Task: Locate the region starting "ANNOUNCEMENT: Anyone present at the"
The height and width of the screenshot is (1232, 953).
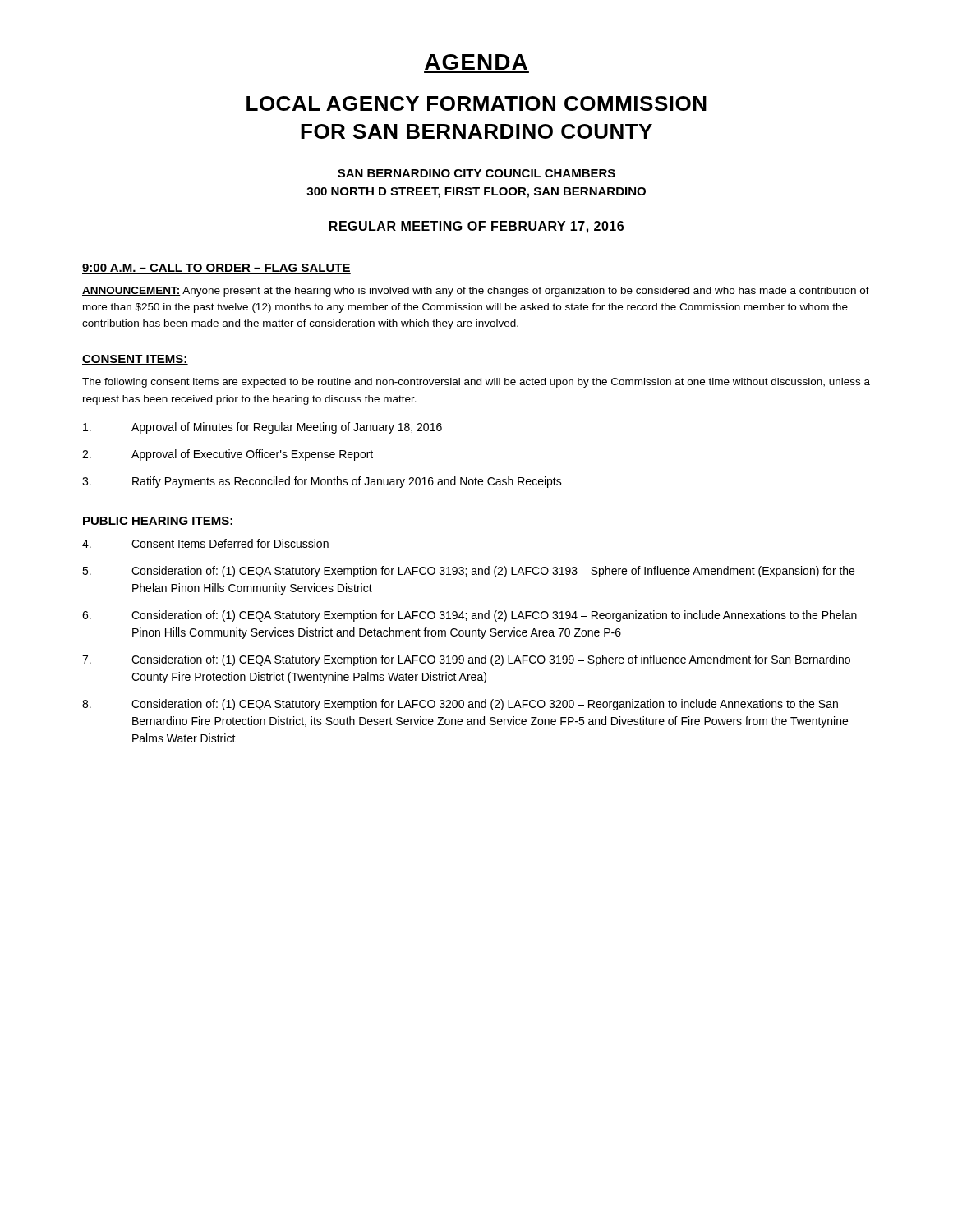Action: point(475,307)
